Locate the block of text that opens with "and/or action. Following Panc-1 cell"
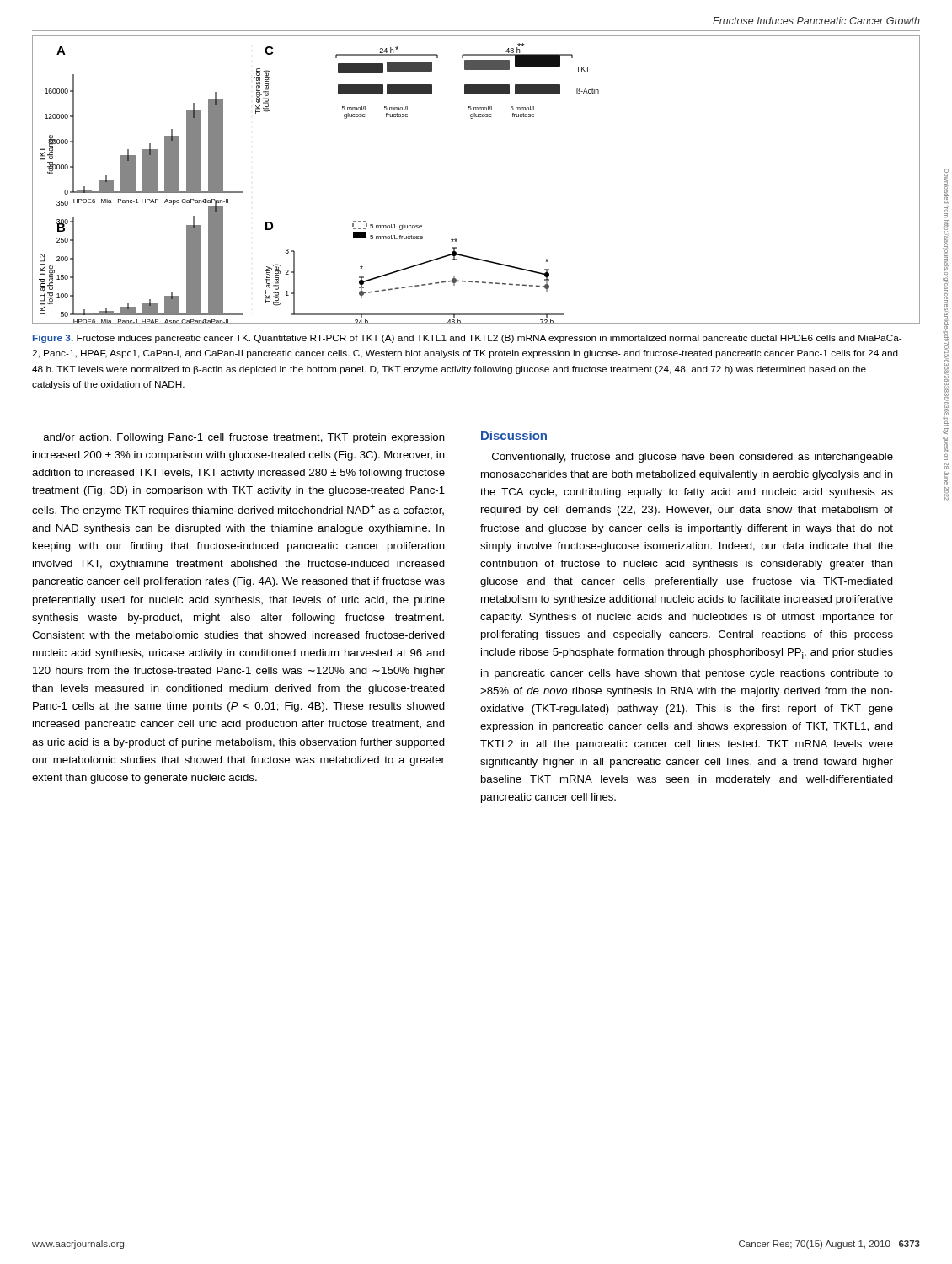952x1264 pixels. pos(238,607)
